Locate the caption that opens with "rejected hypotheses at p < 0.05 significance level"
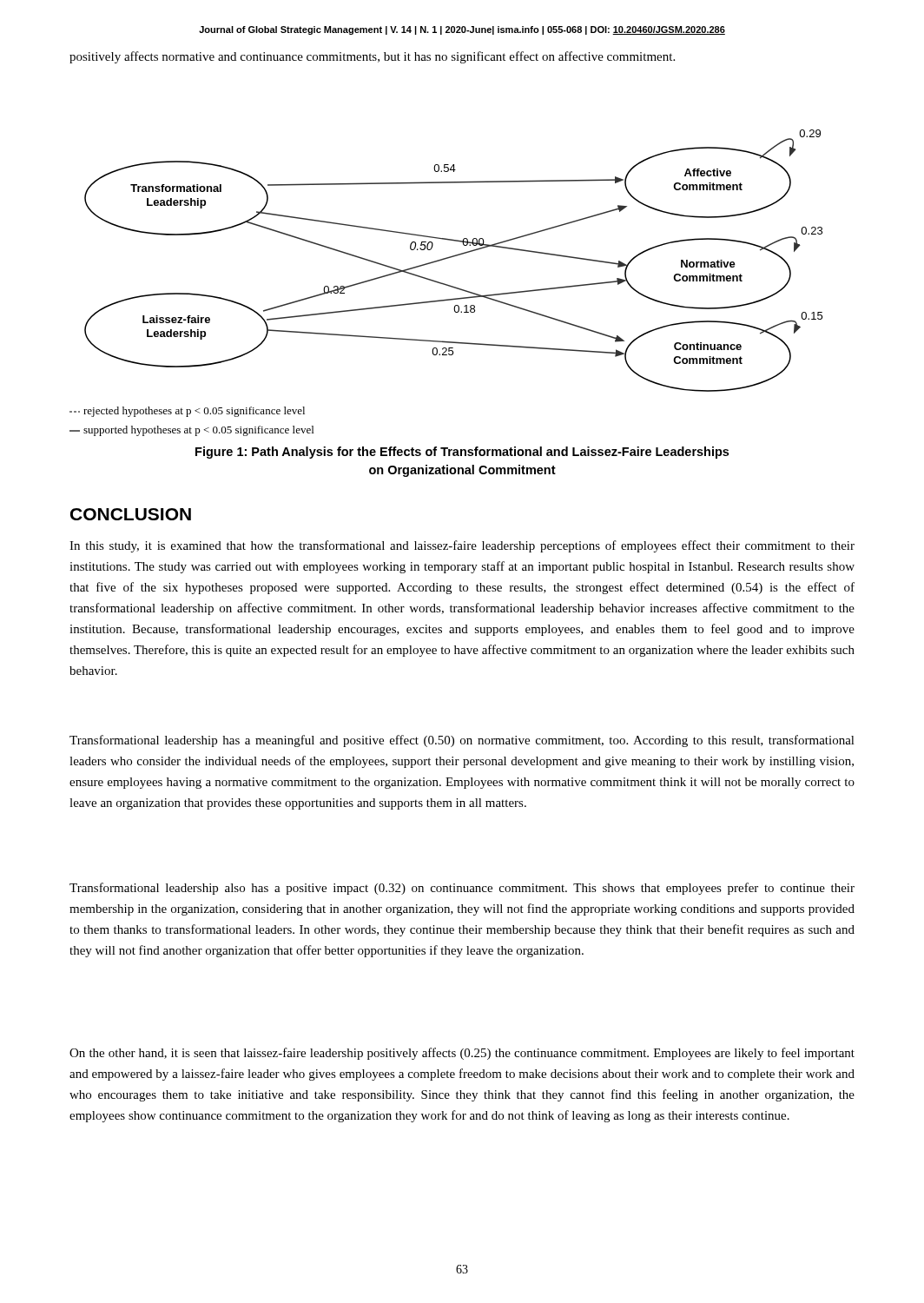The height and width of the screenshot is (1303, 924). tap(192, 420)
